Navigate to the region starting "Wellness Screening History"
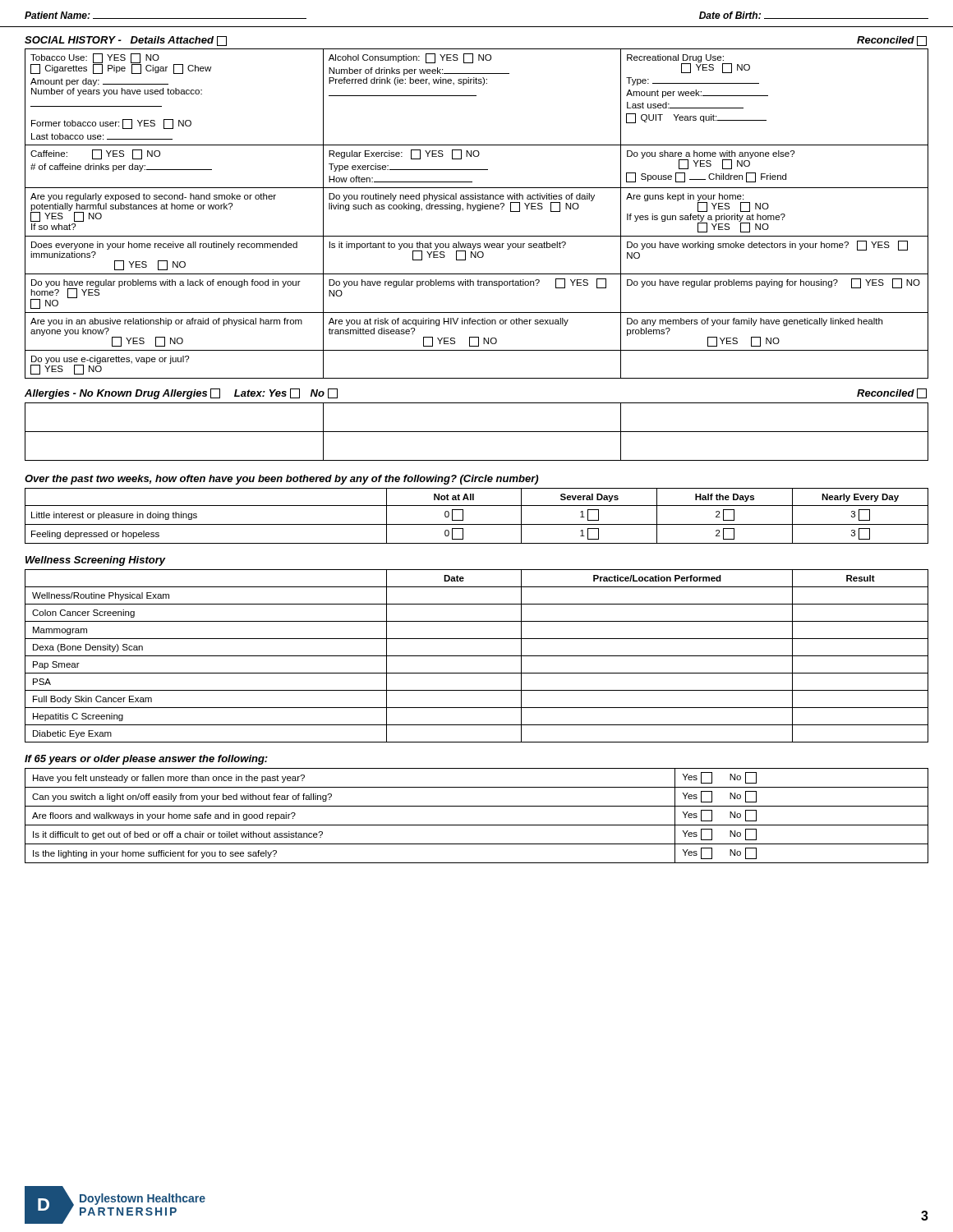 click(95, 559)
